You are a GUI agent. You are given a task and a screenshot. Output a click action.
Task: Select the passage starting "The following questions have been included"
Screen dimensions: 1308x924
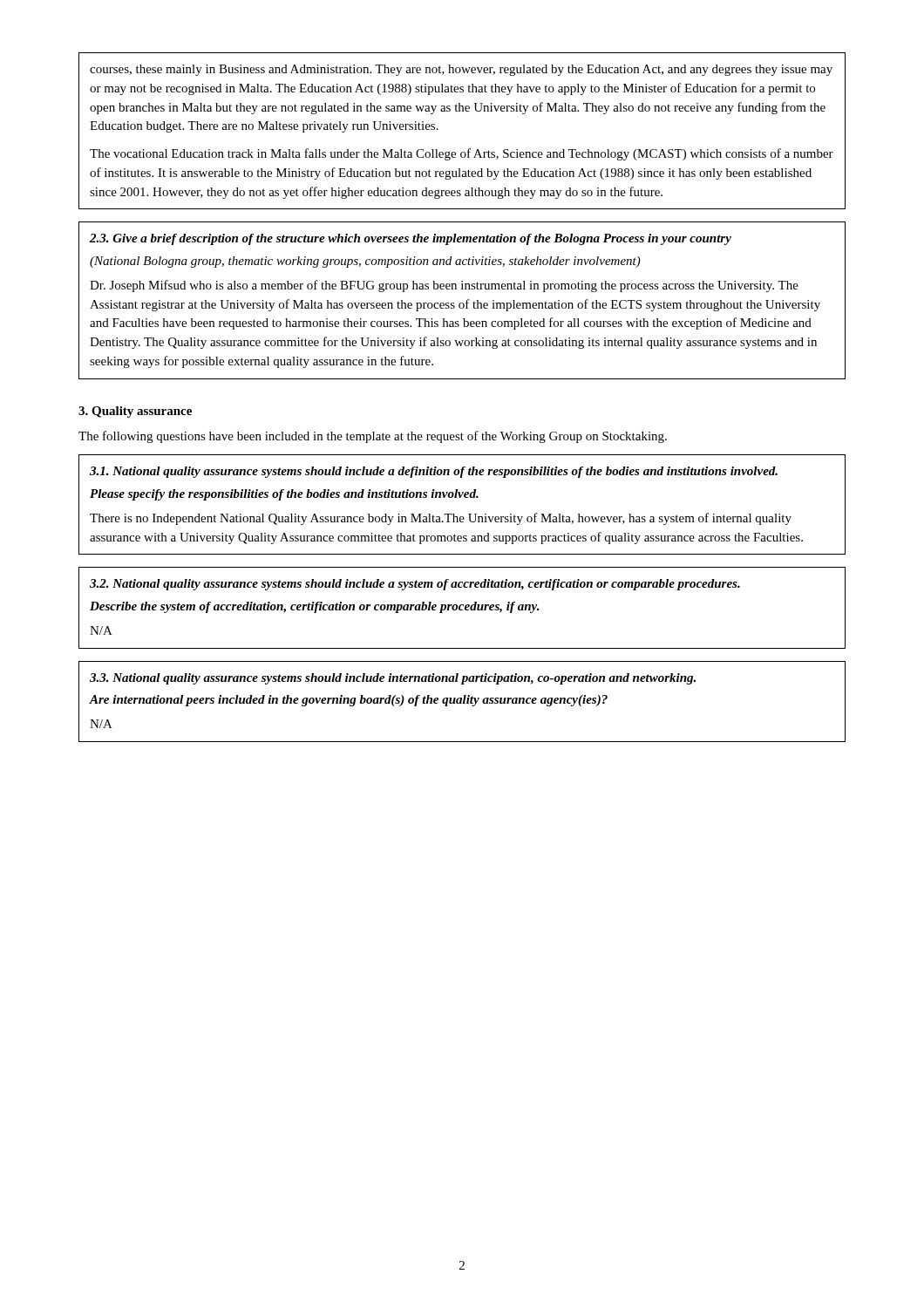tap(373, 436)
